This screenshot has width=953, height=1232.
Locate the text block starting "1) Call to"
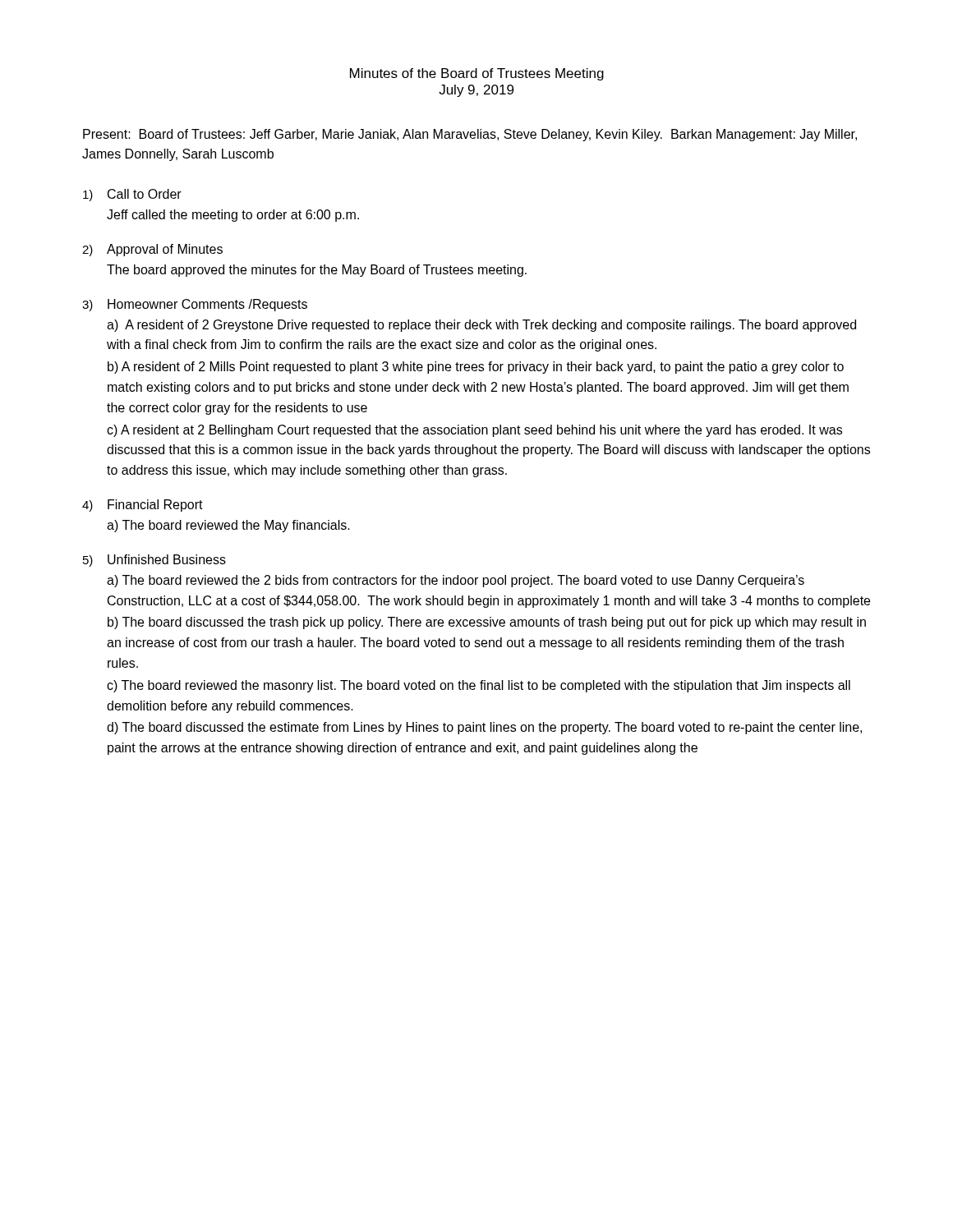[x=132, y=195]
